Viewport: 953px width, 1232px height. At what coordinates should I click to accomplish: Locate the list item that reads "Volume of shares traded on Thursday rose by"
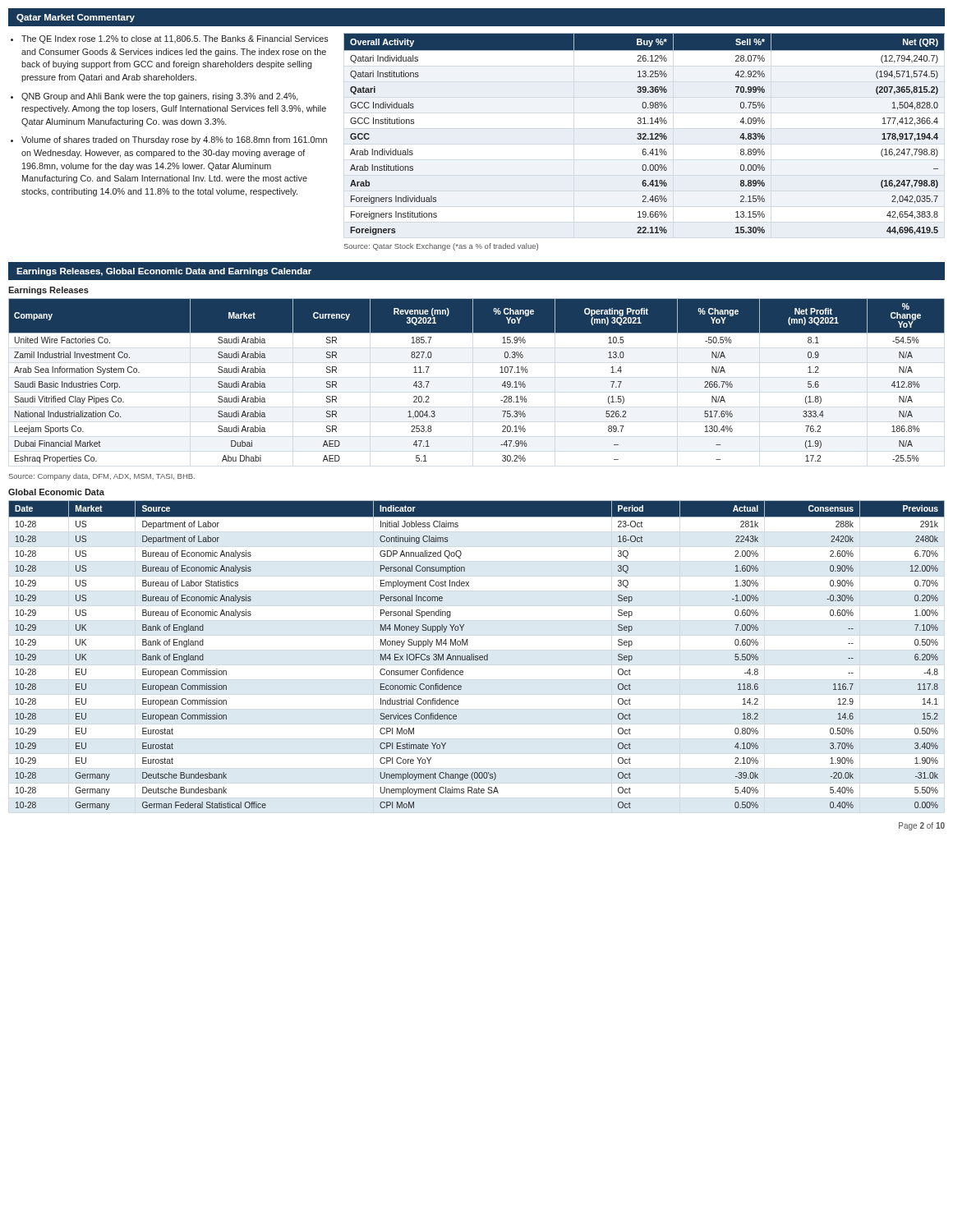pyautogui.click(x=174, y=166)
